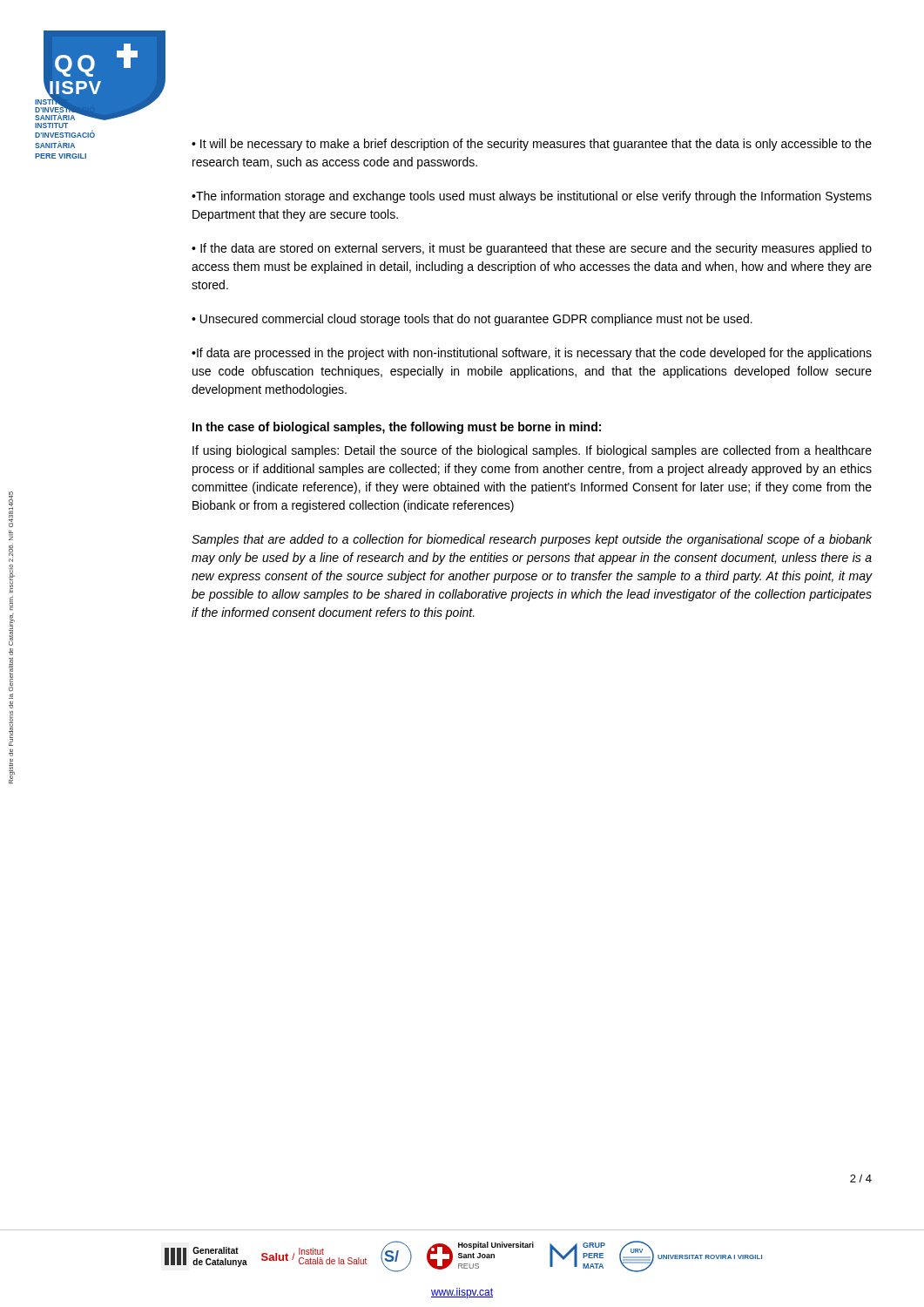
Task: Locate the block of text that opens with "• Unsecured commercial cloud storage tools that do"
Action: (472, 319)
